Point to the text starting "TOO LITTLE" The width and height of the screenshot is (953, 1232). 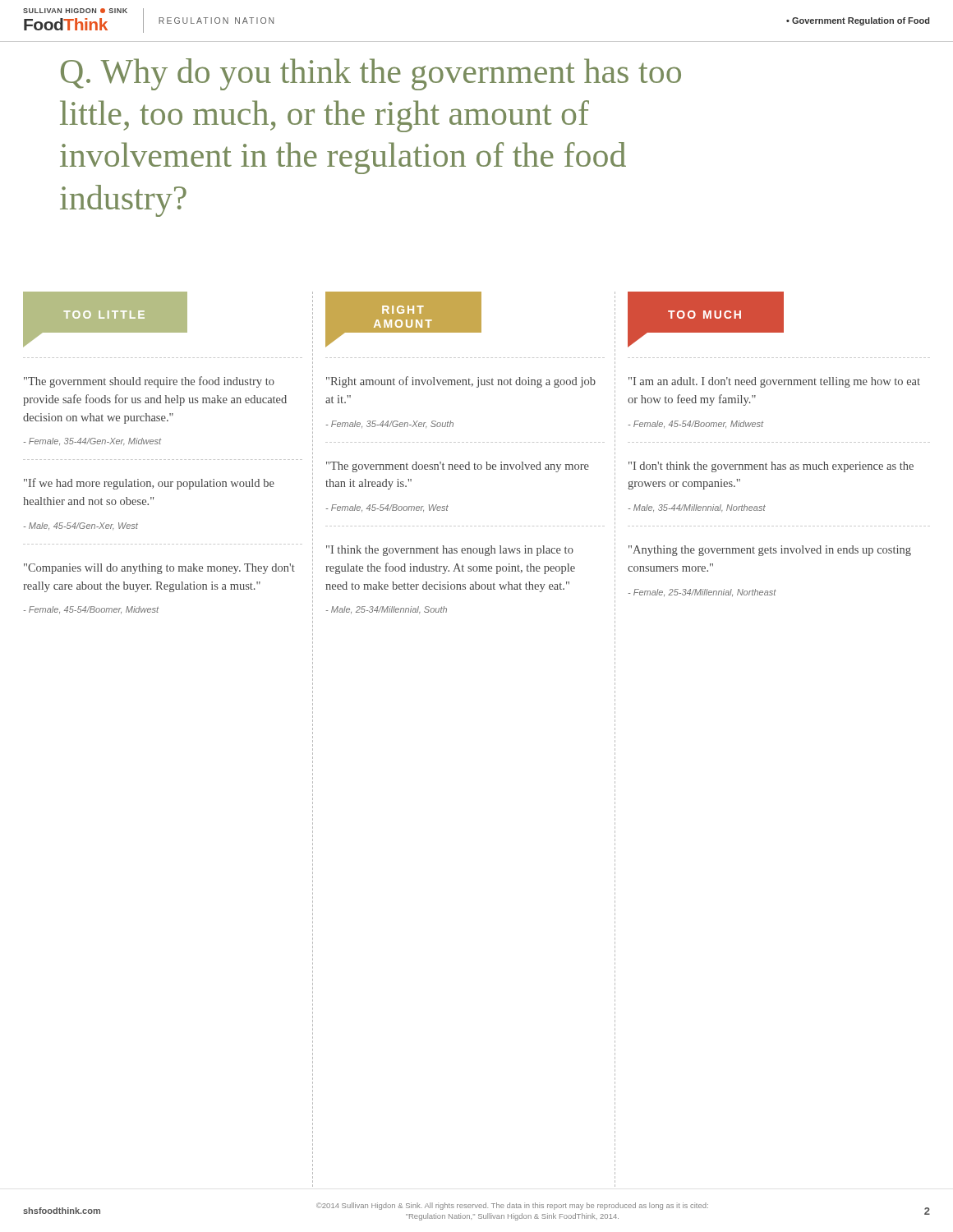click(105, 320)
